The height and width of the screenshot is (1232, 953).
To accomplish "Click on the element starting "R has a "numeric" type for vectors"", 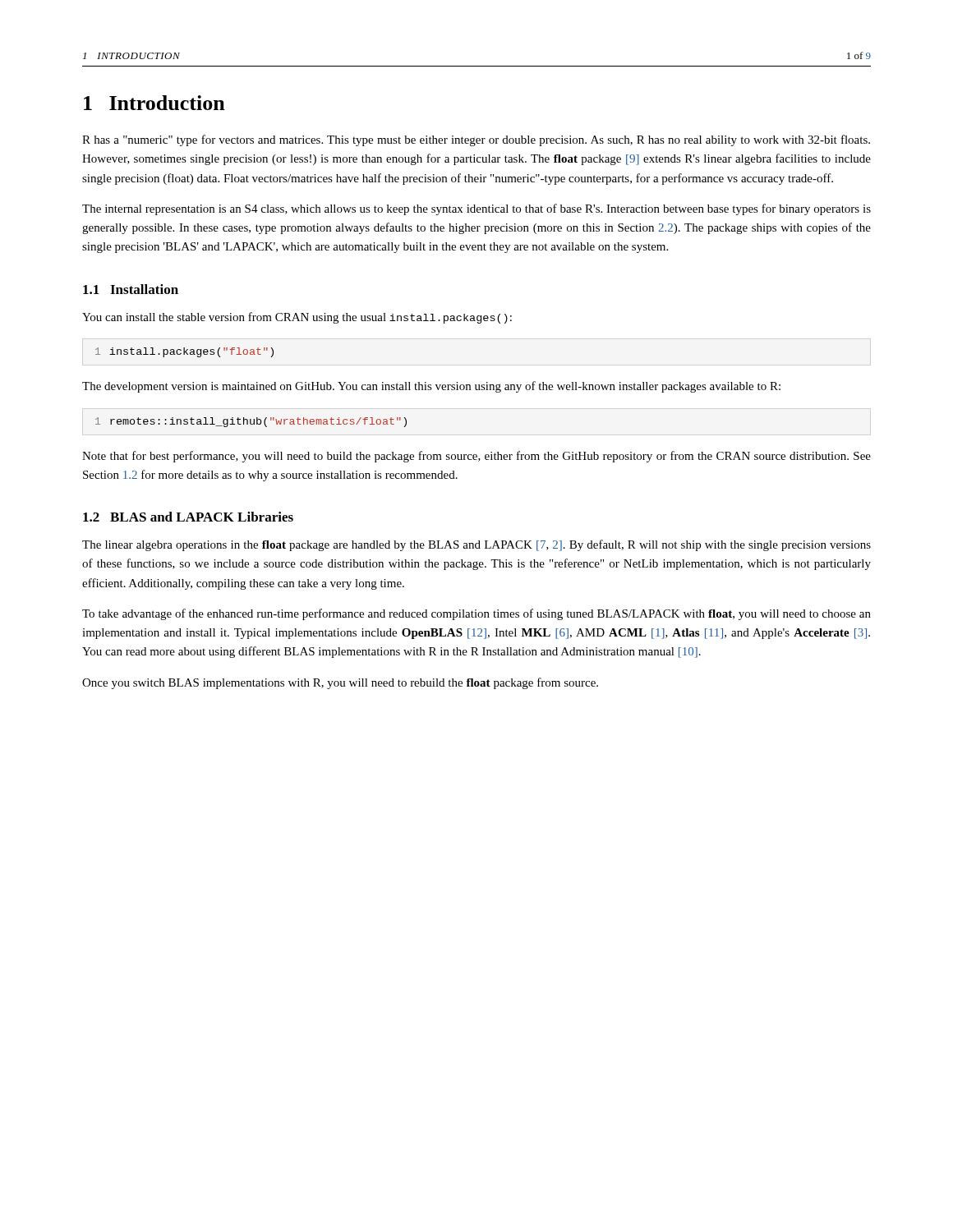I will tap(476, 159).
